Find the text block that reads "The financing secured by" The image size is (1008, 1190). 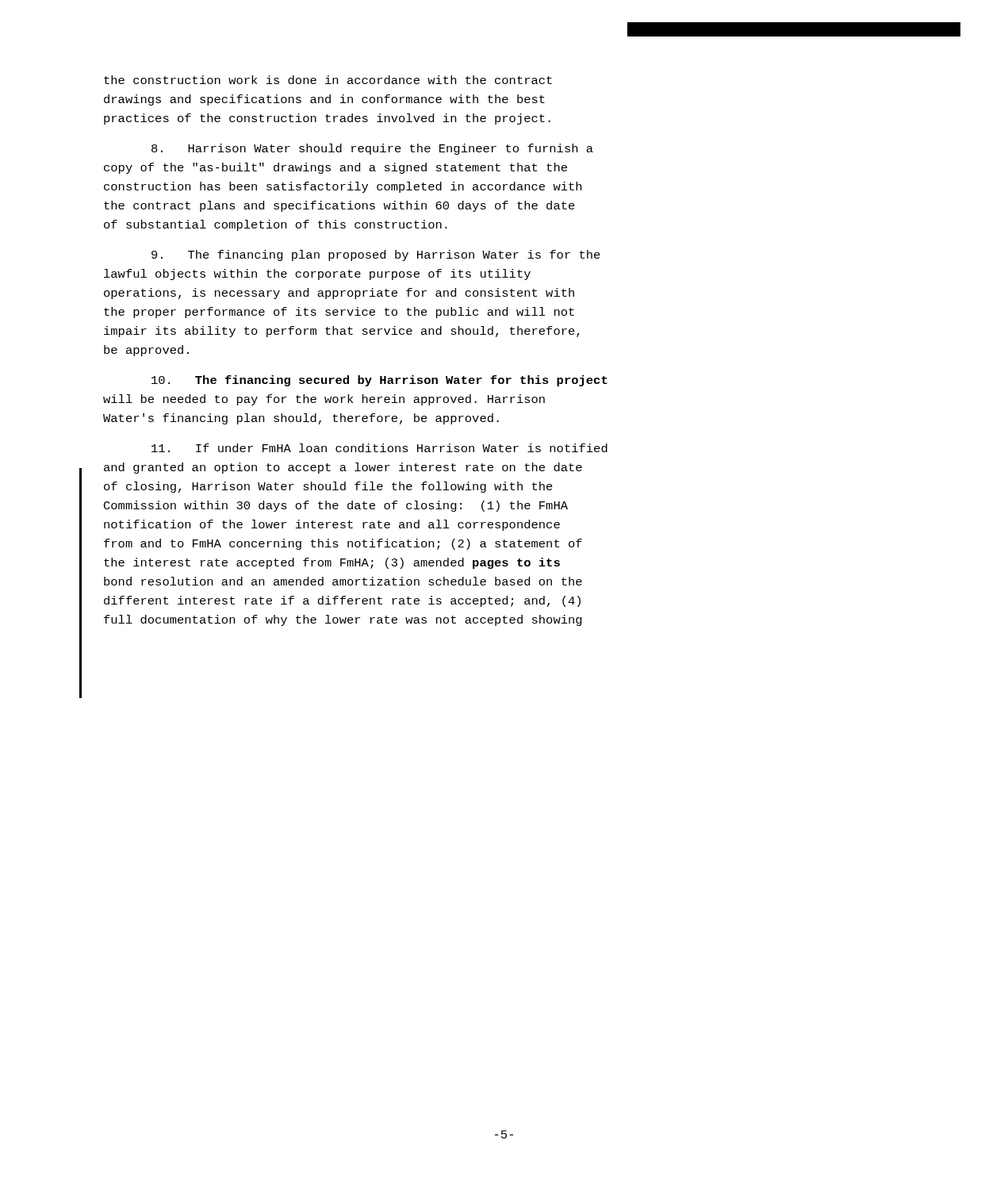[x=516, y=400]
